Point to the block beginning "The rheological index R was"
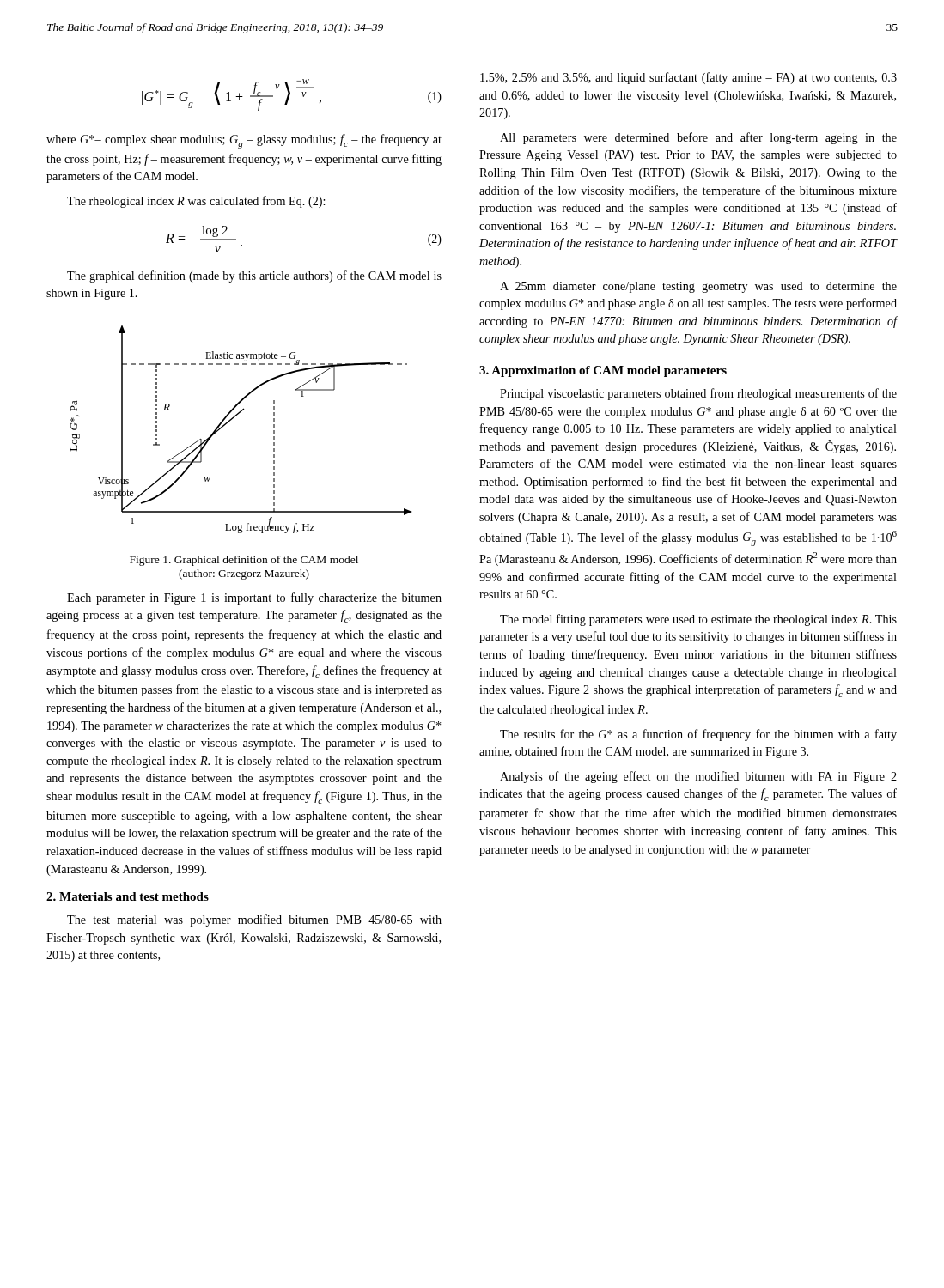944x1288 pixels. click(196, 201)
